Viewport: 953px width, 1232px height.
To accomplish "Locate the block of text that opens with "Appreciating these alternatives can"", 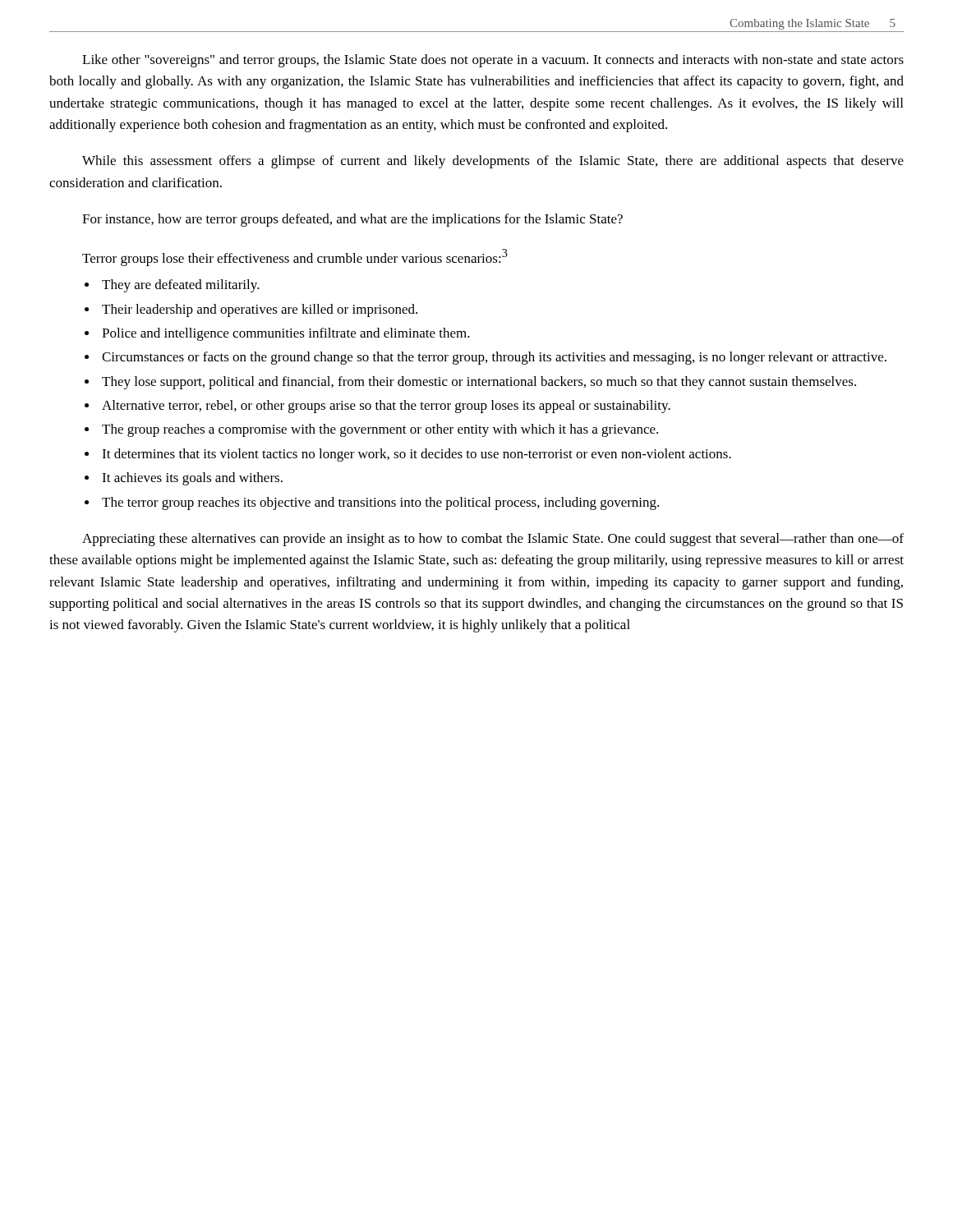I will tap(476, 582).
